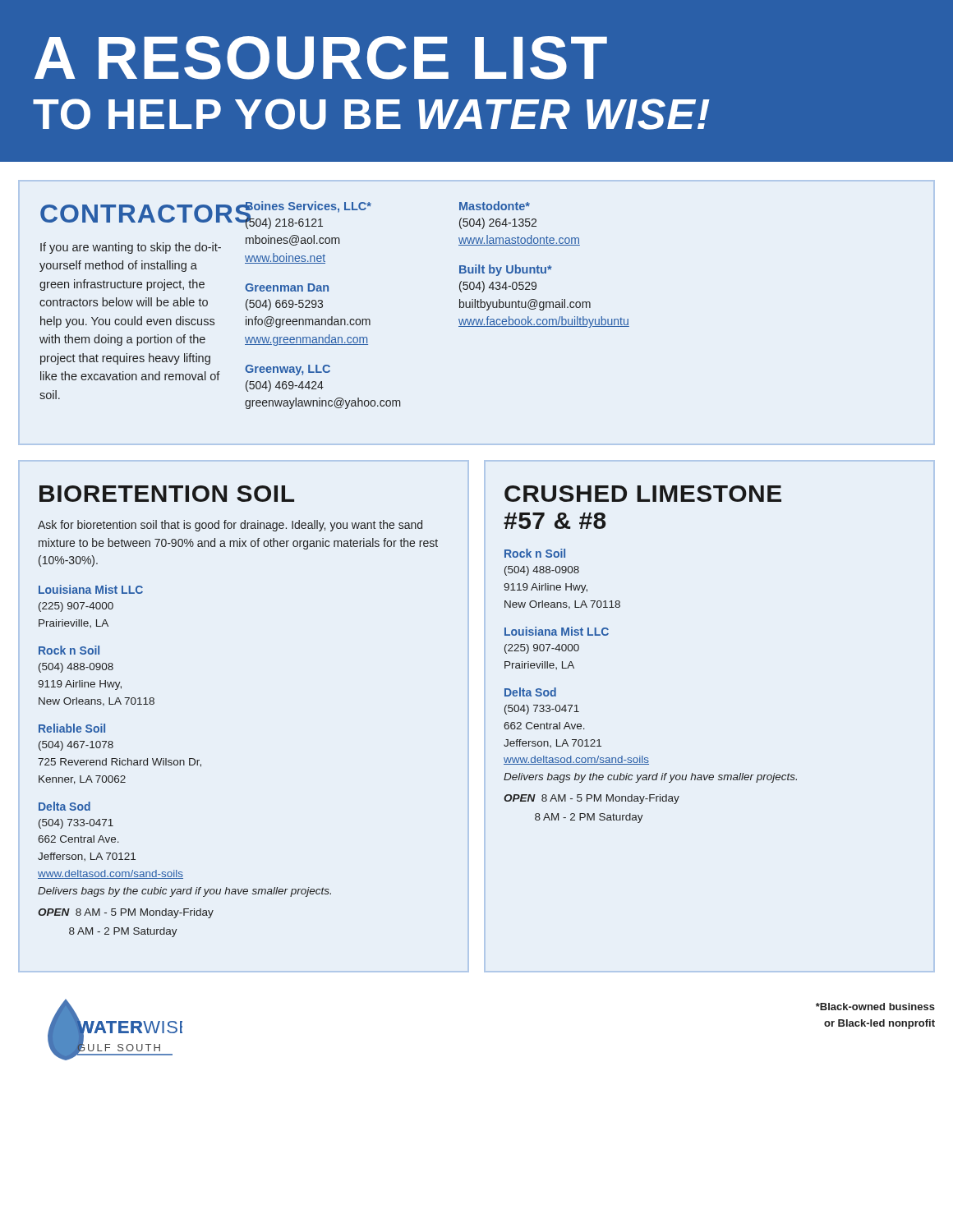Select the footnote that says "Black-owned businessor Black-led nonprofit"
Viewport: 953px width, 1232px height.
[875, 1015]
